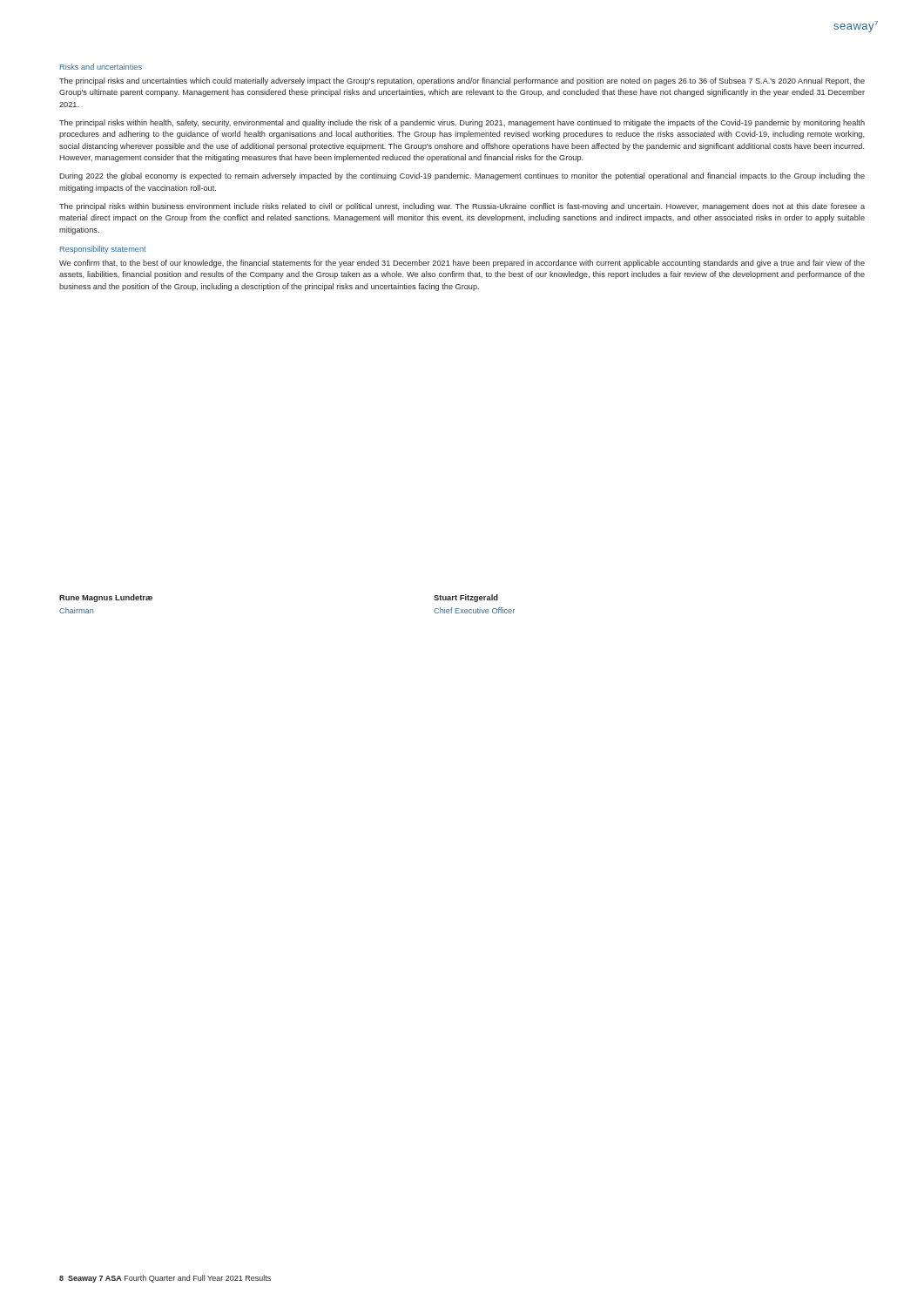Locate the text block starting "The principal risks and uncertainties which could"
924x1307 pixels.
click(462, 93)
